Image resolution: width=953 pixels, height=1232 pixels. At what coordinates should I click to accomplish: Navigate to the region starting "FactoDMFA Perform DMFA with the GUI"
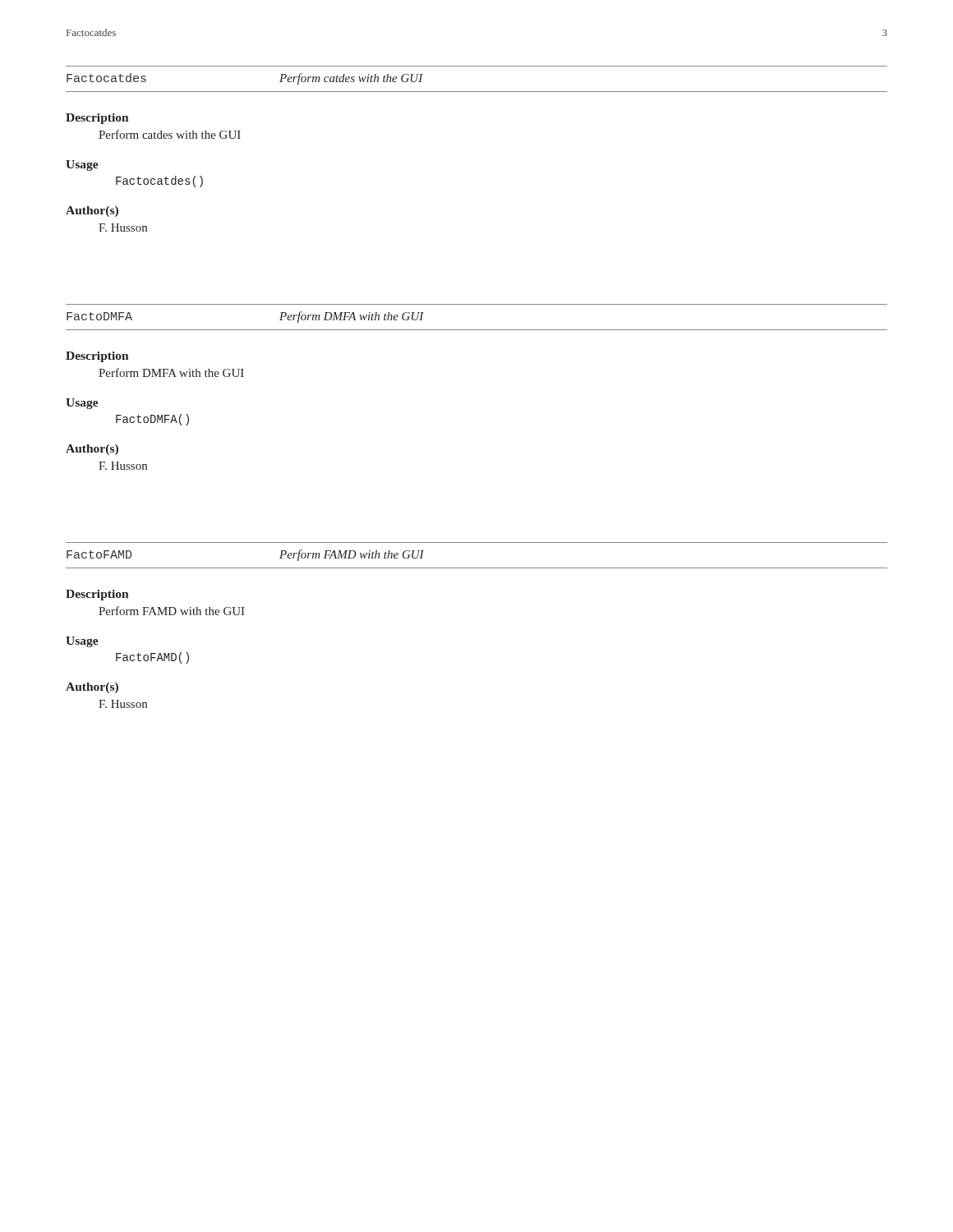coord(97,317)
